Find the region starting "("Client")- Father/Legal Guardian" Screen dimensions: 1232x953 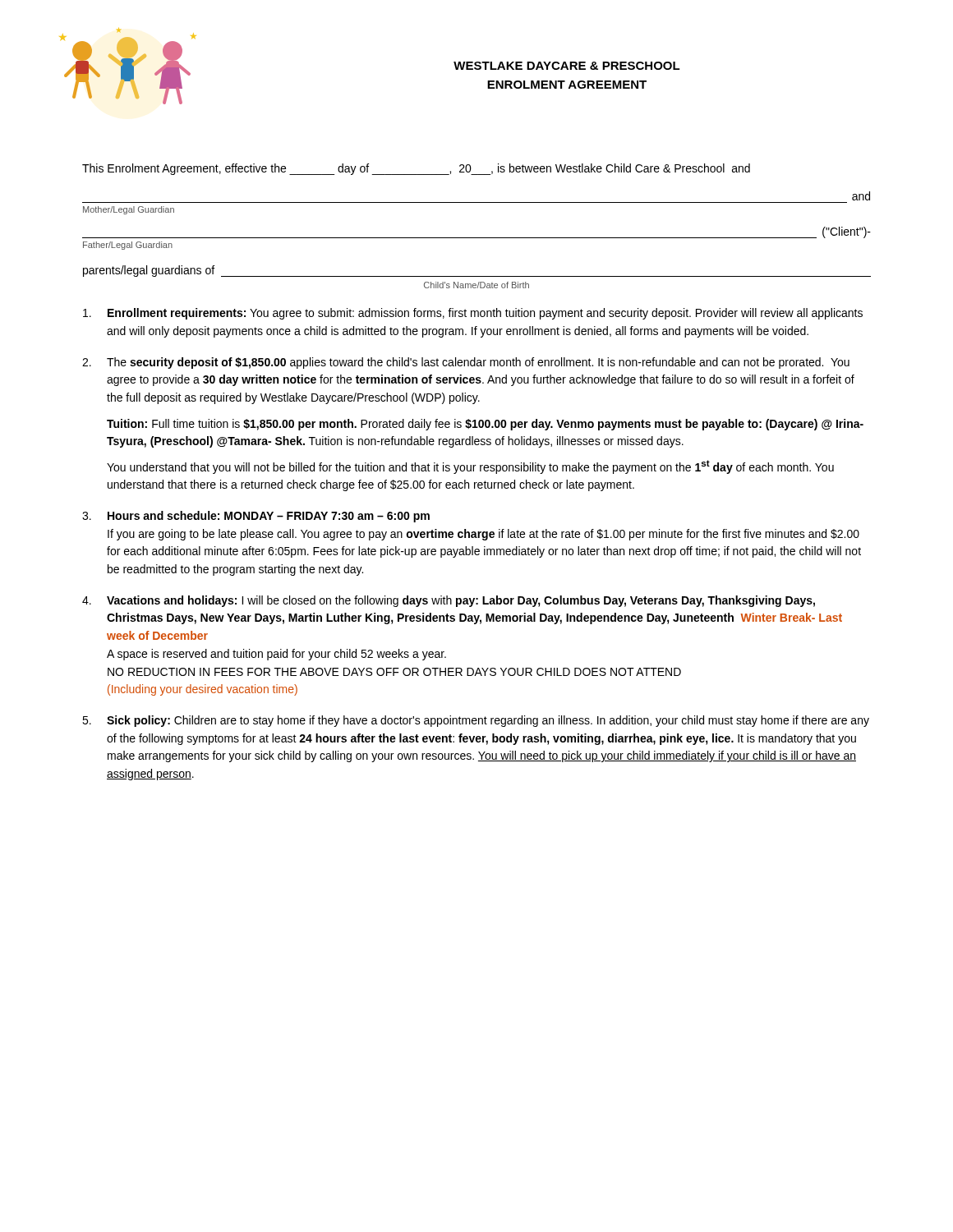pyautogui.click(x=476, y=236)
